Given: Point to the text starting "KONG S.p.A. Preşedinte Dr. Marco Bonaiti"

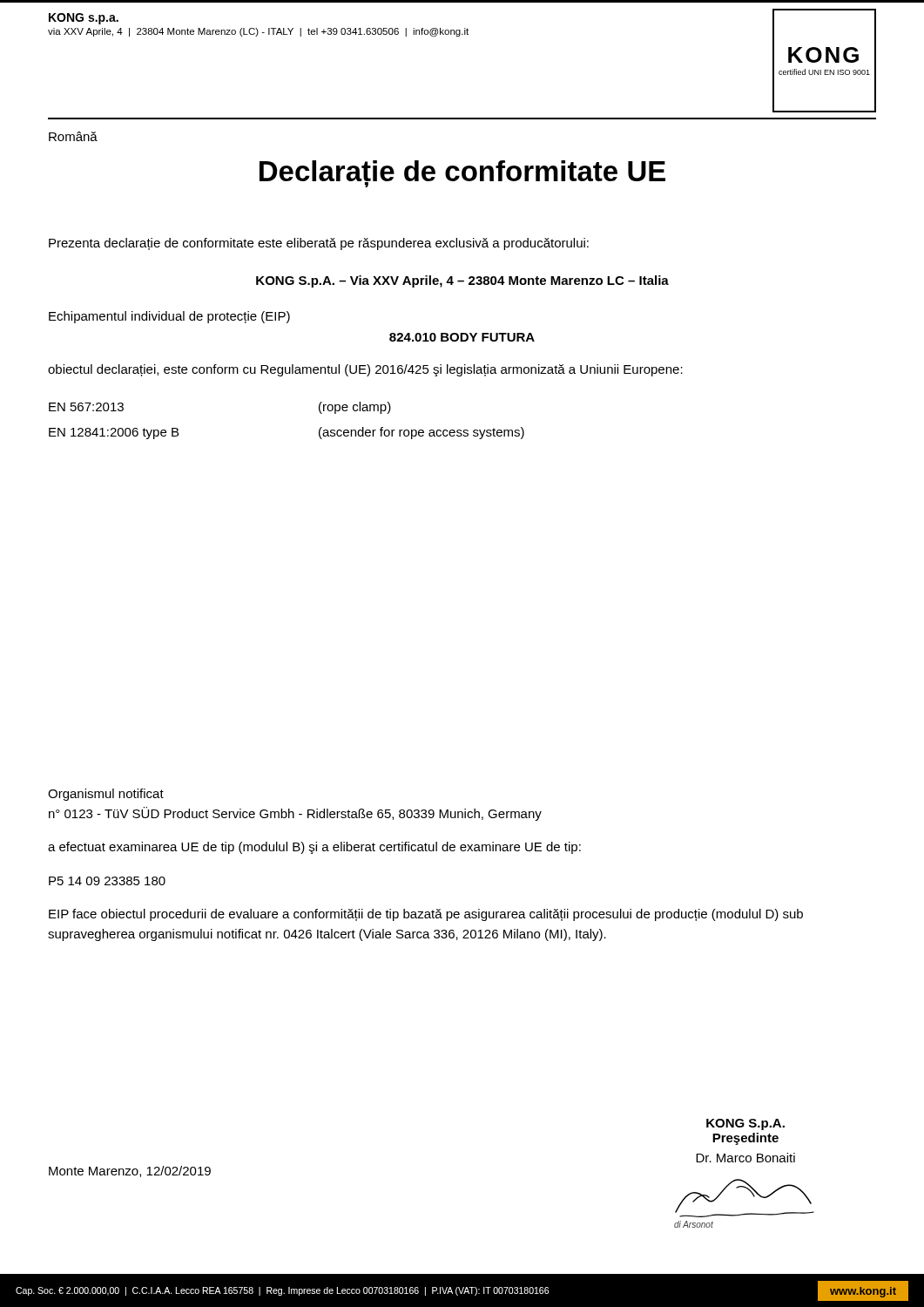Looking at the screenshot, I should (x=745, y=1172).
